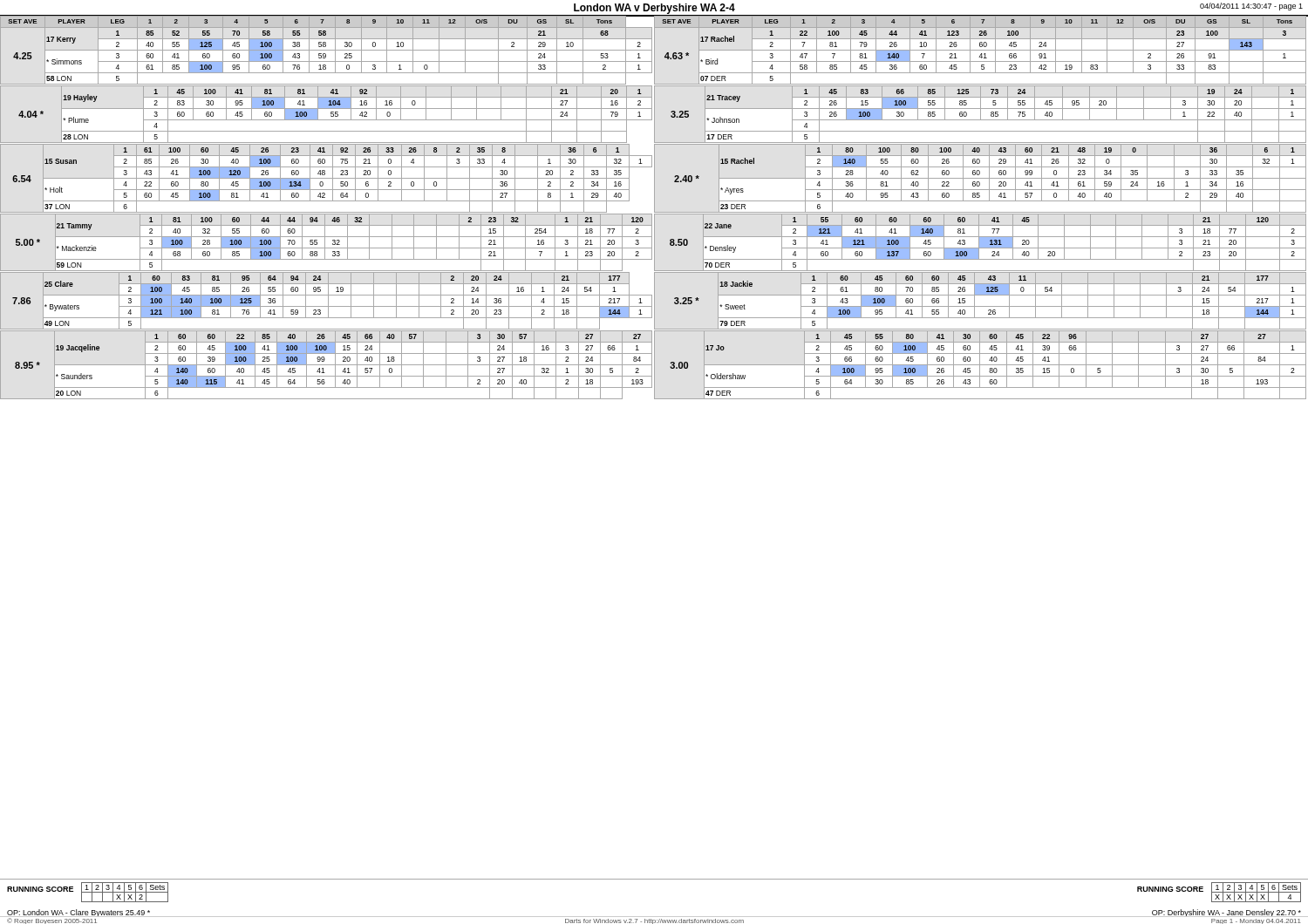
Task: Find the table that mentions "17 Jo"
Action: point(981,365)
